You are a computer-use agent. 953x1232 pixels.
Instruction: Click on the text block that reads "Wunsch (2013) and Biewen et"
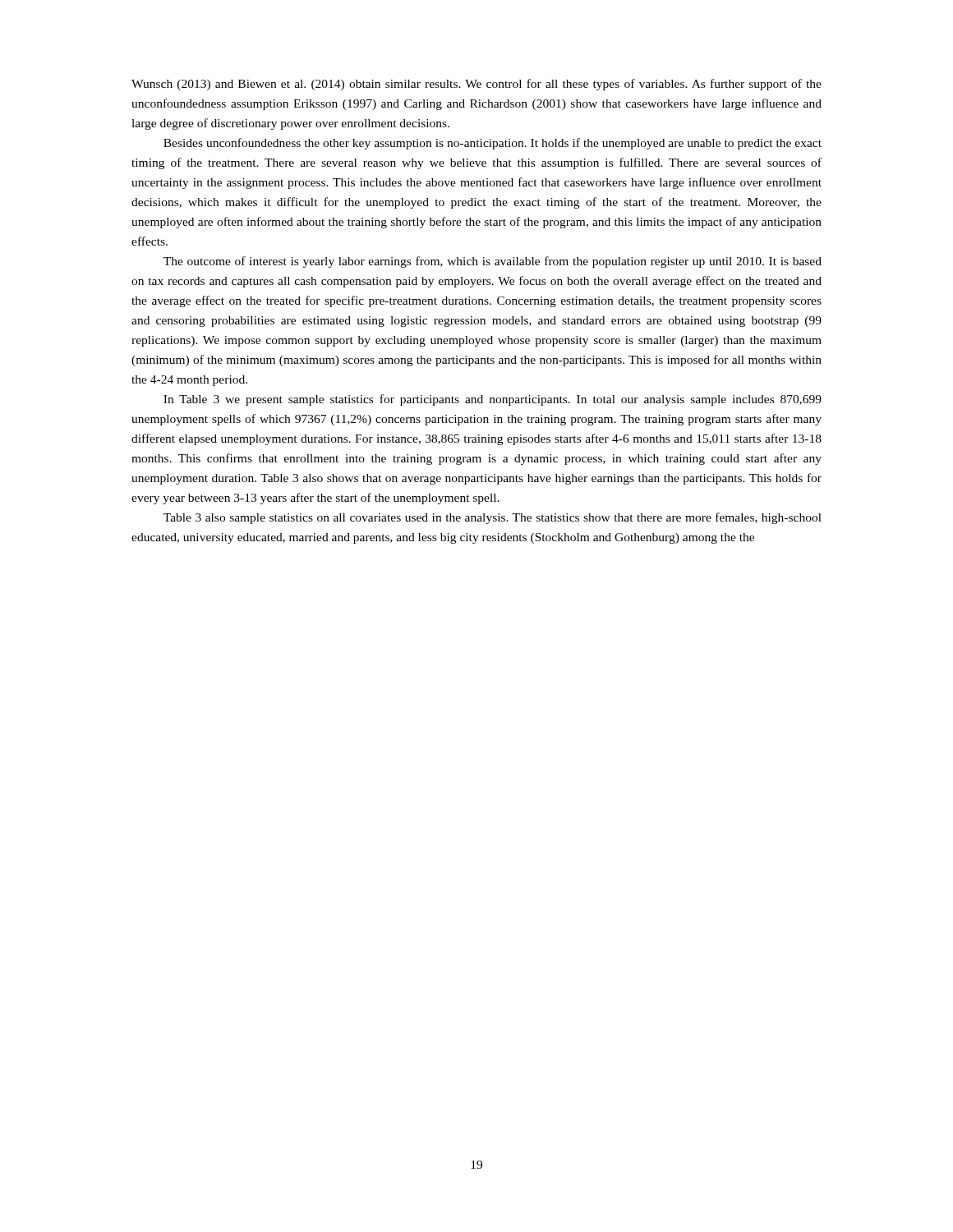pyautogui.click(x=476, y=103)
